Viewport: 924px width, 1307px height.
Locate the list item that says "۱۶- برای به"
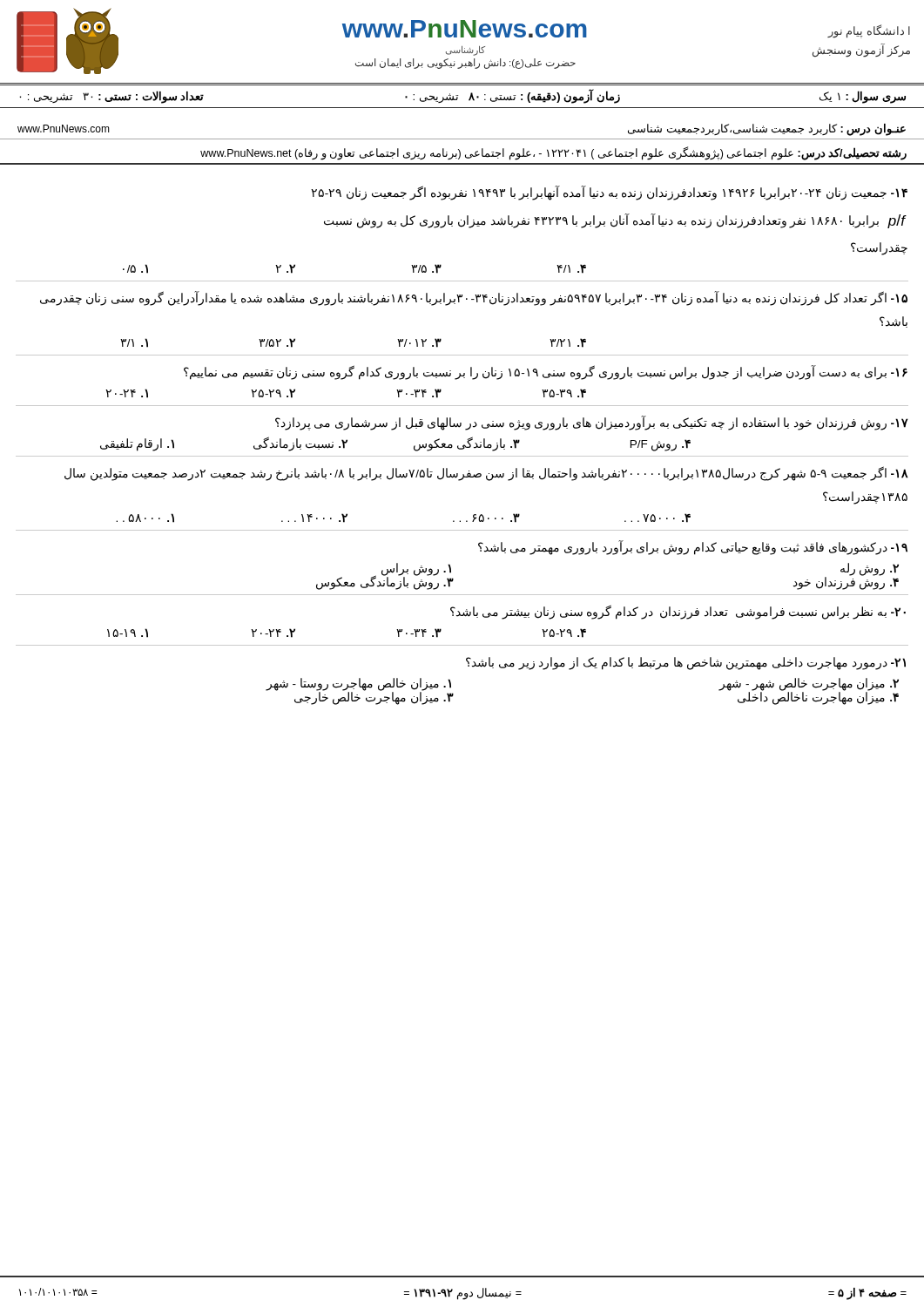(462, 380)
